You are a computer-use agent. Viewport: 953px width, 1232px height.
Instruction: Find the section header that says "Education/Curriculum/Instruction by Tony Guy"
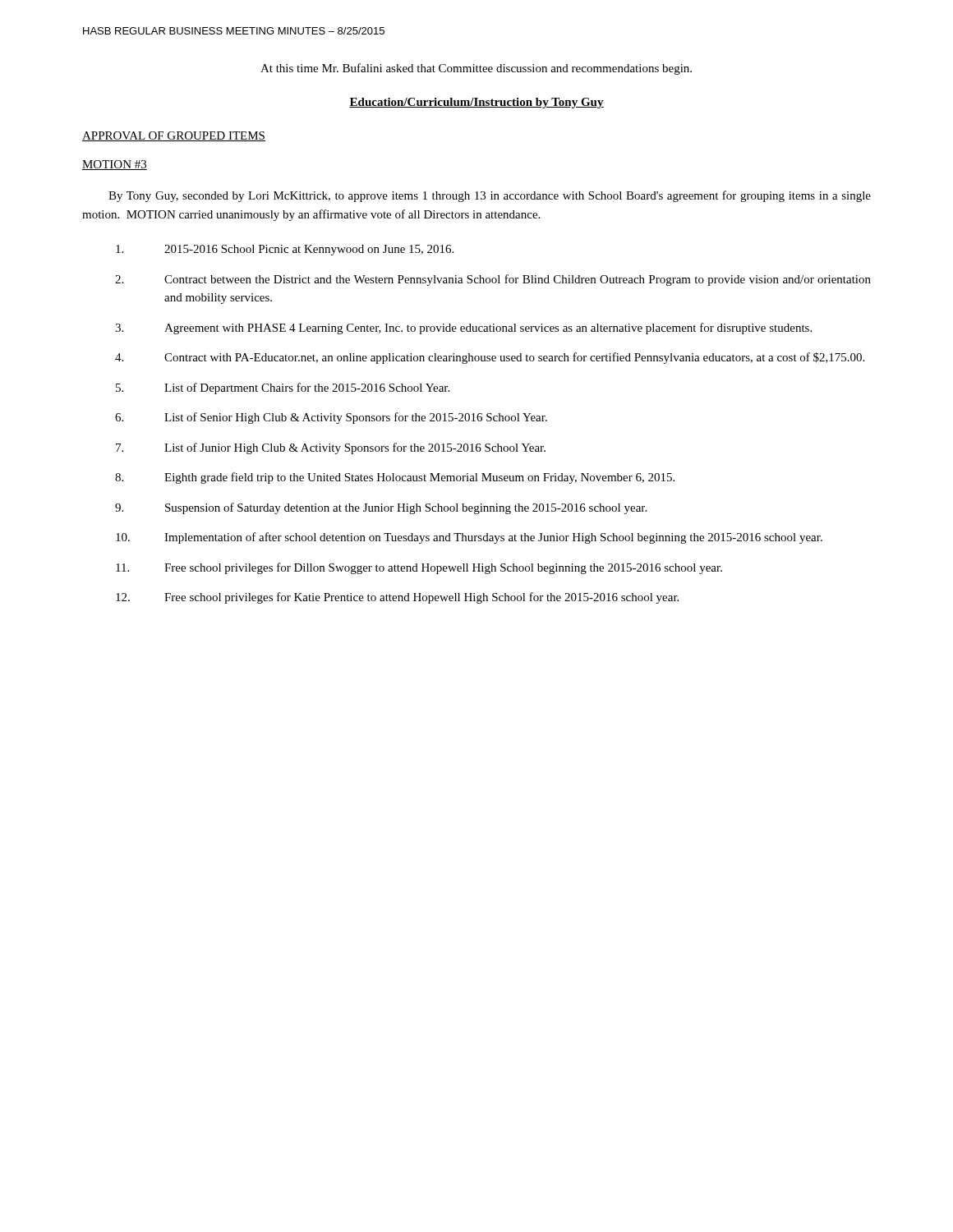pos(476,102)
